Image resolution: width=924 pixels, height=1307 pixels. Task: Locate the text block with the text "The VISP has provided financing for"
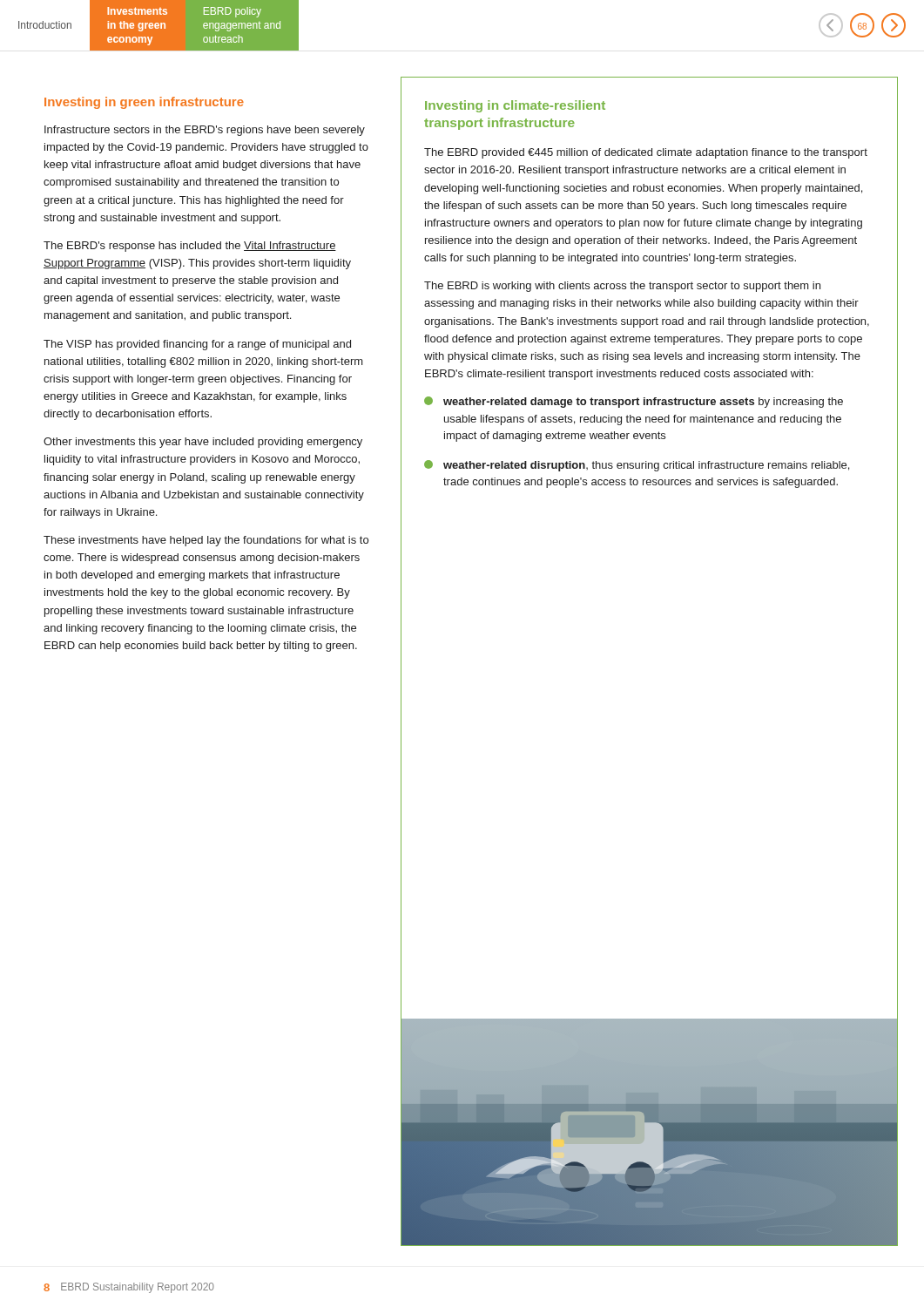(x=203, y=378)
